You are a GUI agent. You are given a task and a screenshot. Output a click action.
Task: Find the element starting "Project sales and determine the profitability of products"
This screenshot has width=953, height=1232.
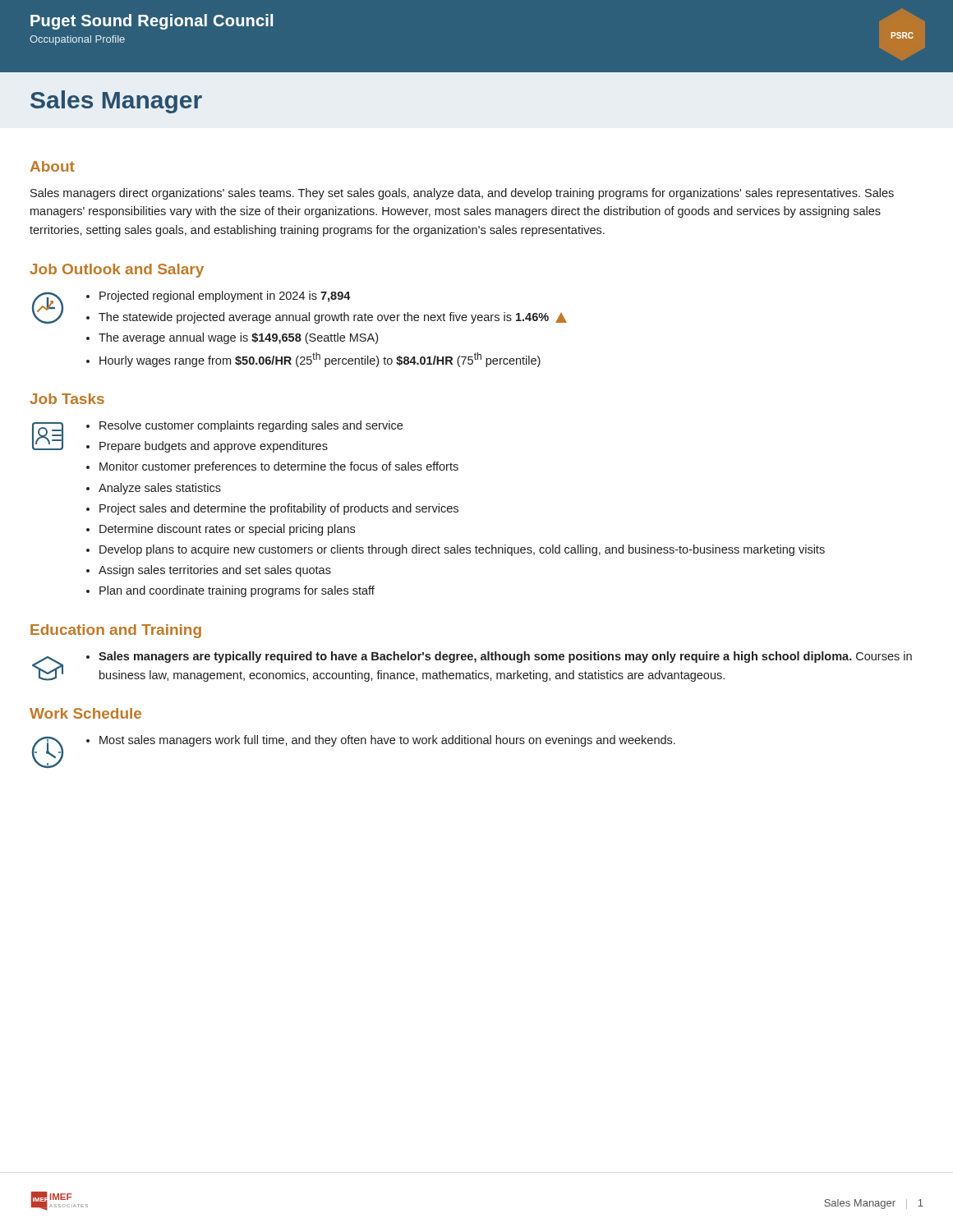[x=279, y=508]
